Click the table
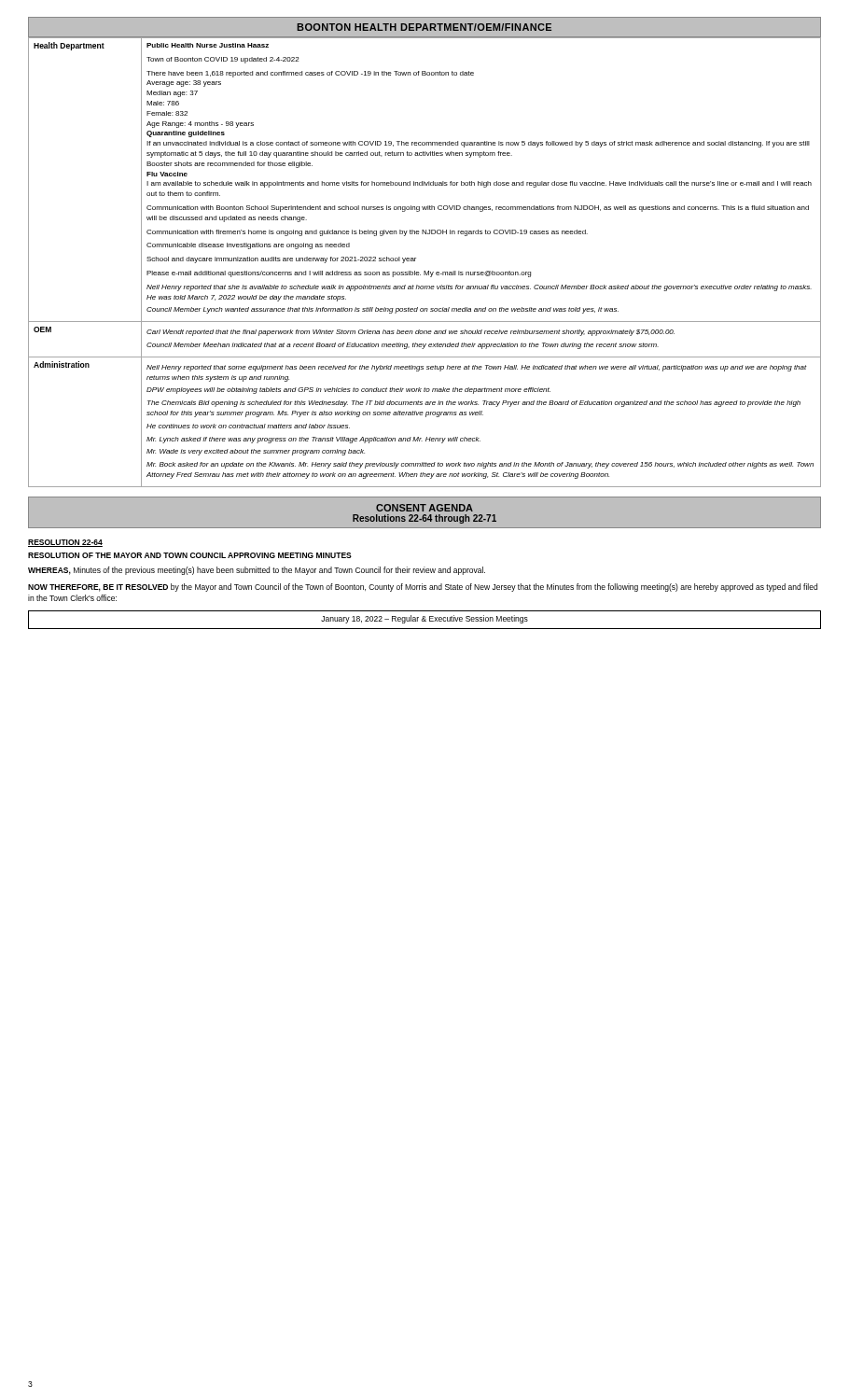Image resolution: width=849 pixels, height=1400 pixels. 424,262
